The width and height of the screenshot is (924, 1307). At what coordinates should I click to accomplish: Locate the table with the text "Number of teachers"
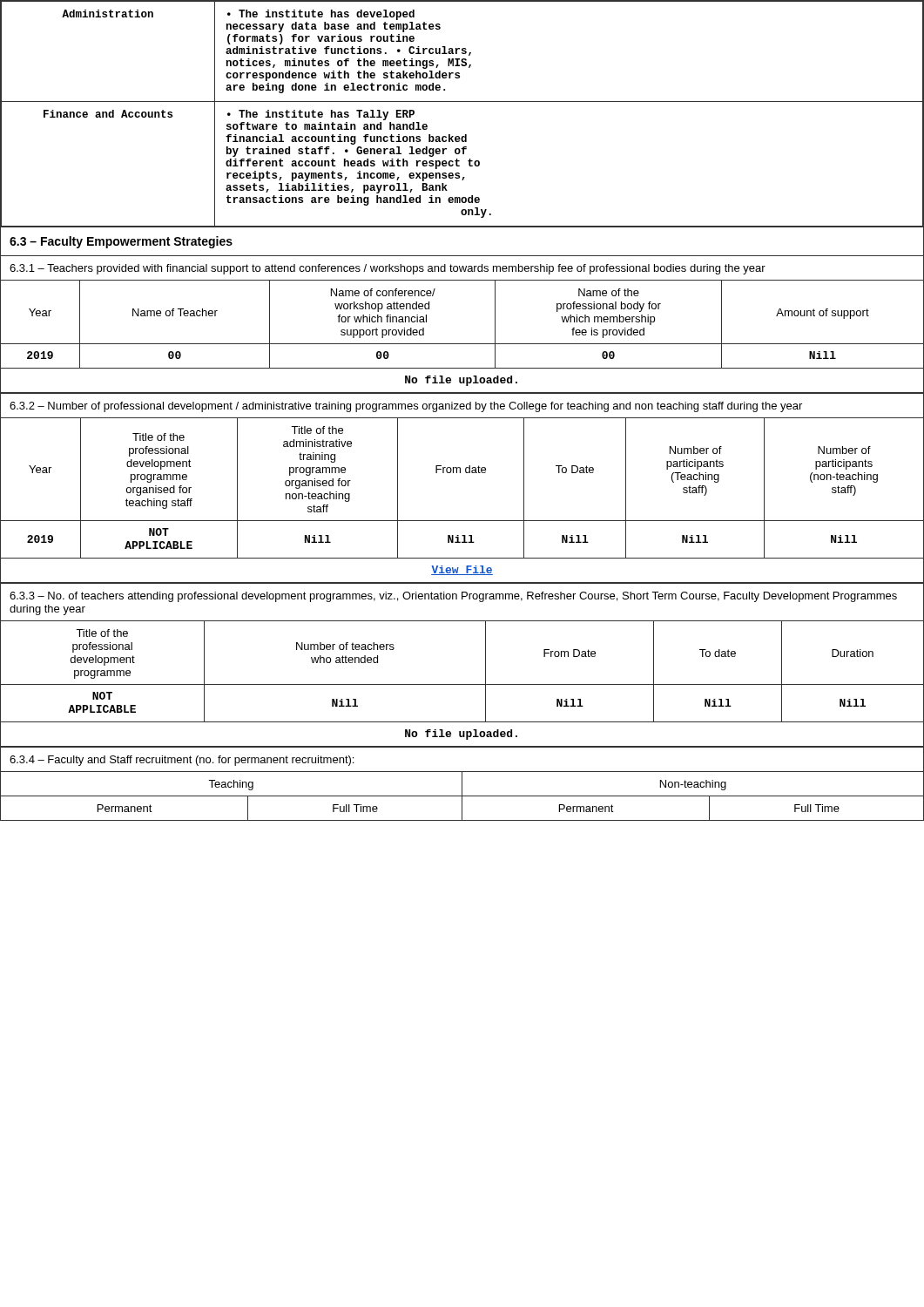click(462, 684)
